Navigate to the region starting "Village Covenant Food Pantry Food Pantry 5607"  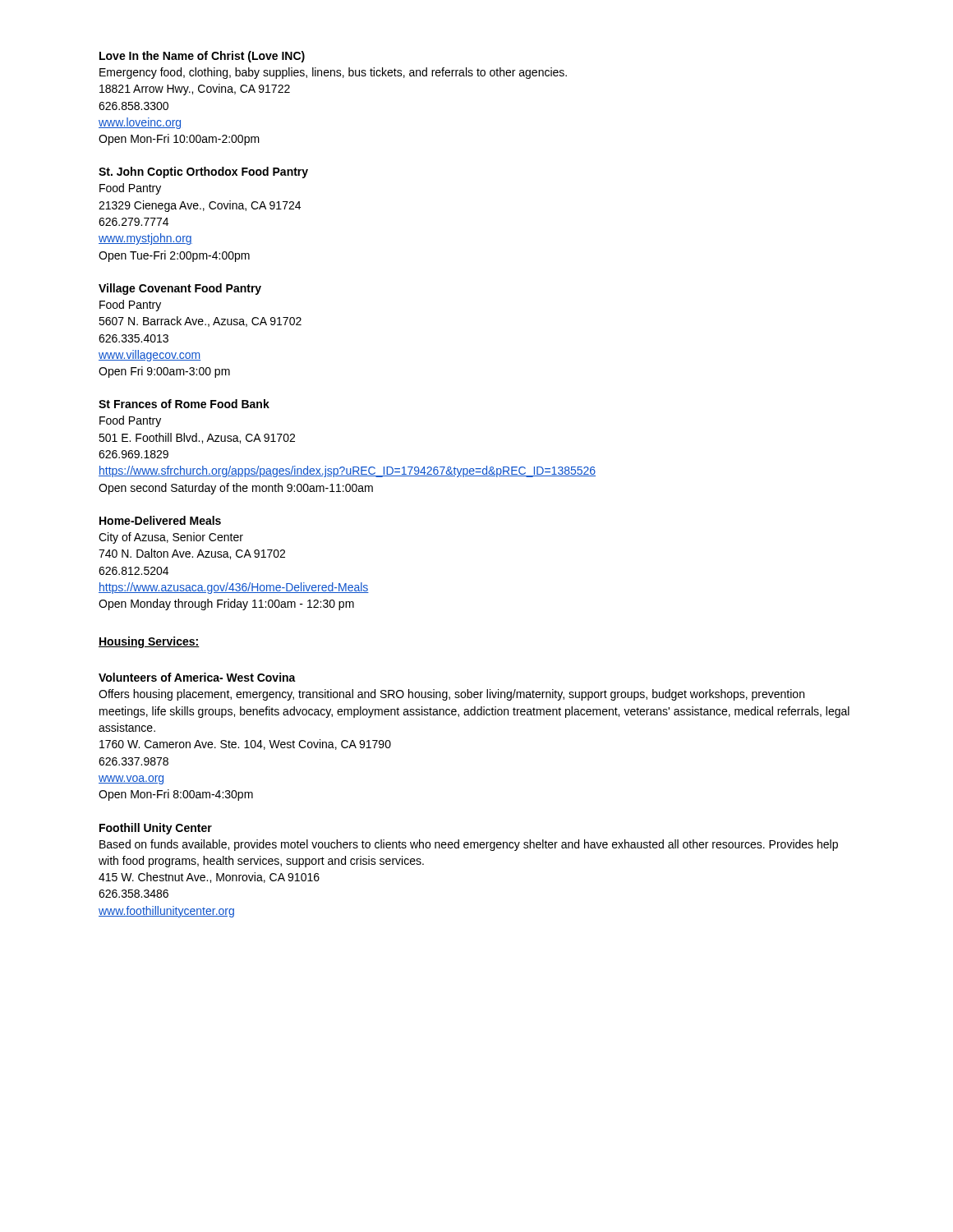(180, 289)
